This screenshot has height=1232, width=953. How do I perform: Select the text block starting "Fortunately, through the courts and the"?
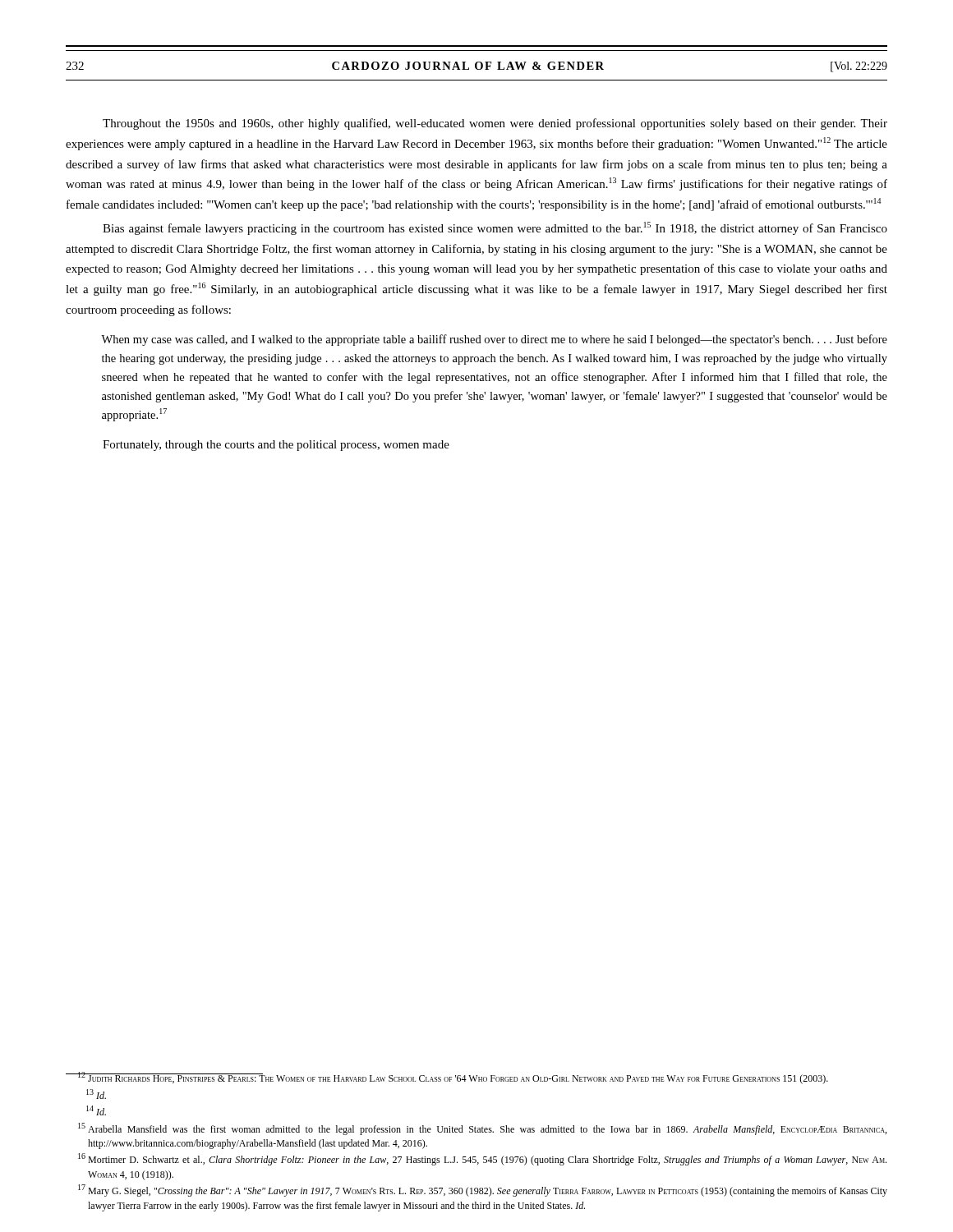click(x=276, y=446)
